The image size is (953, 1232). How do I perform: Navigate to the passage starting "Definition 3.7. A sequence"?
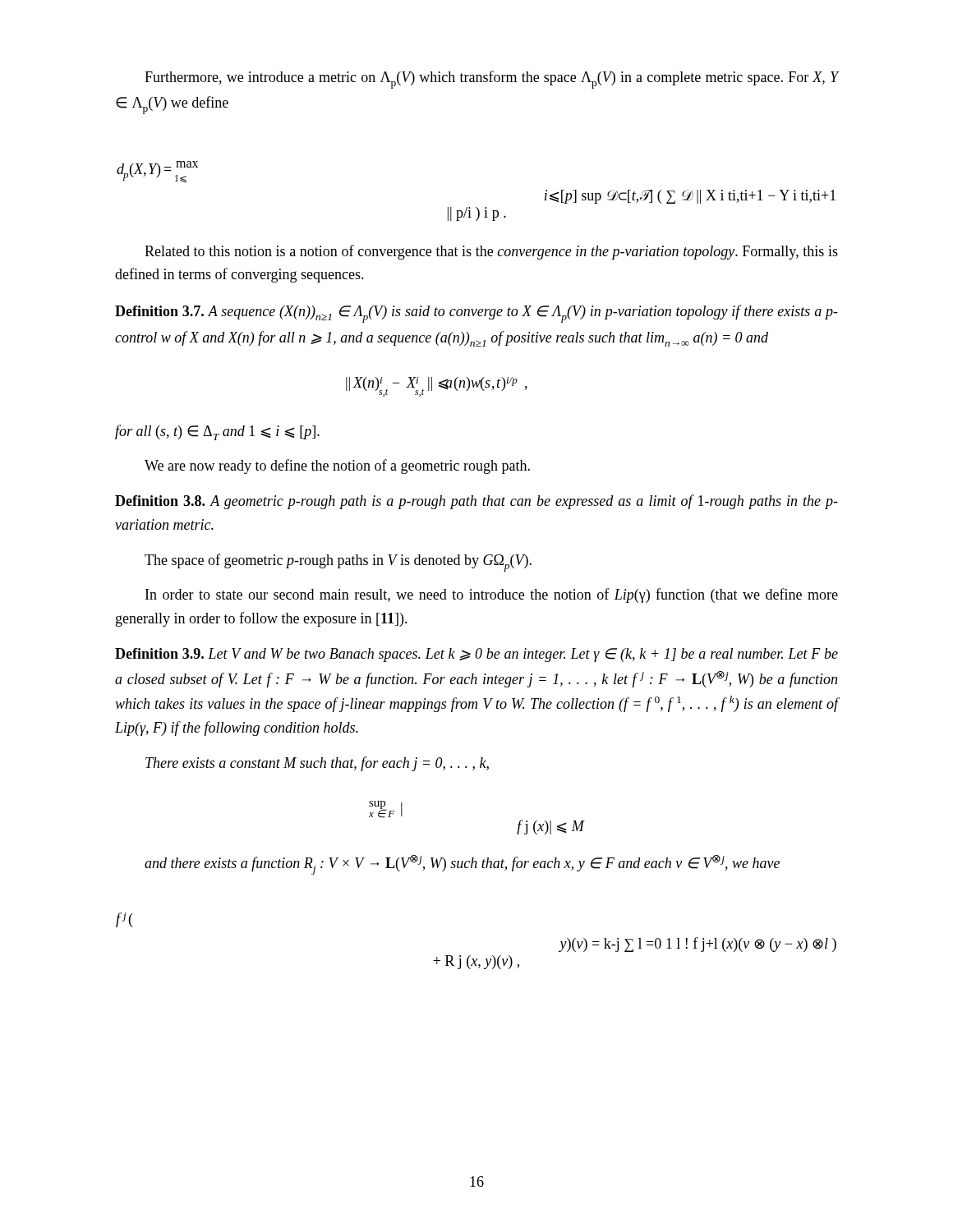(x=476, y=326)
